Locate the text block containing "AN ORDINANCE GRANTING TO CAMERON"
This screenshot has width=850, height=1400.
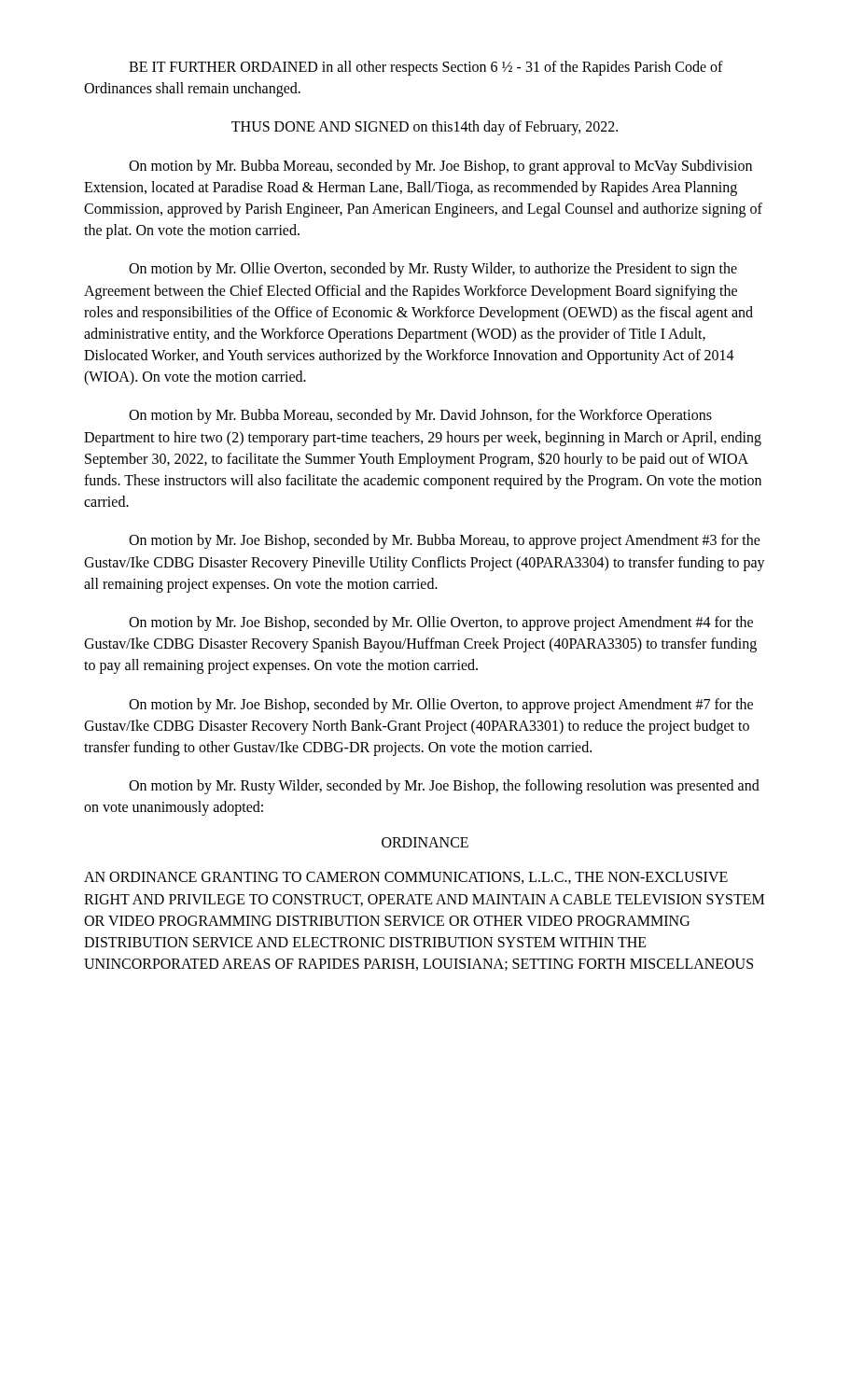pos(424,921)
